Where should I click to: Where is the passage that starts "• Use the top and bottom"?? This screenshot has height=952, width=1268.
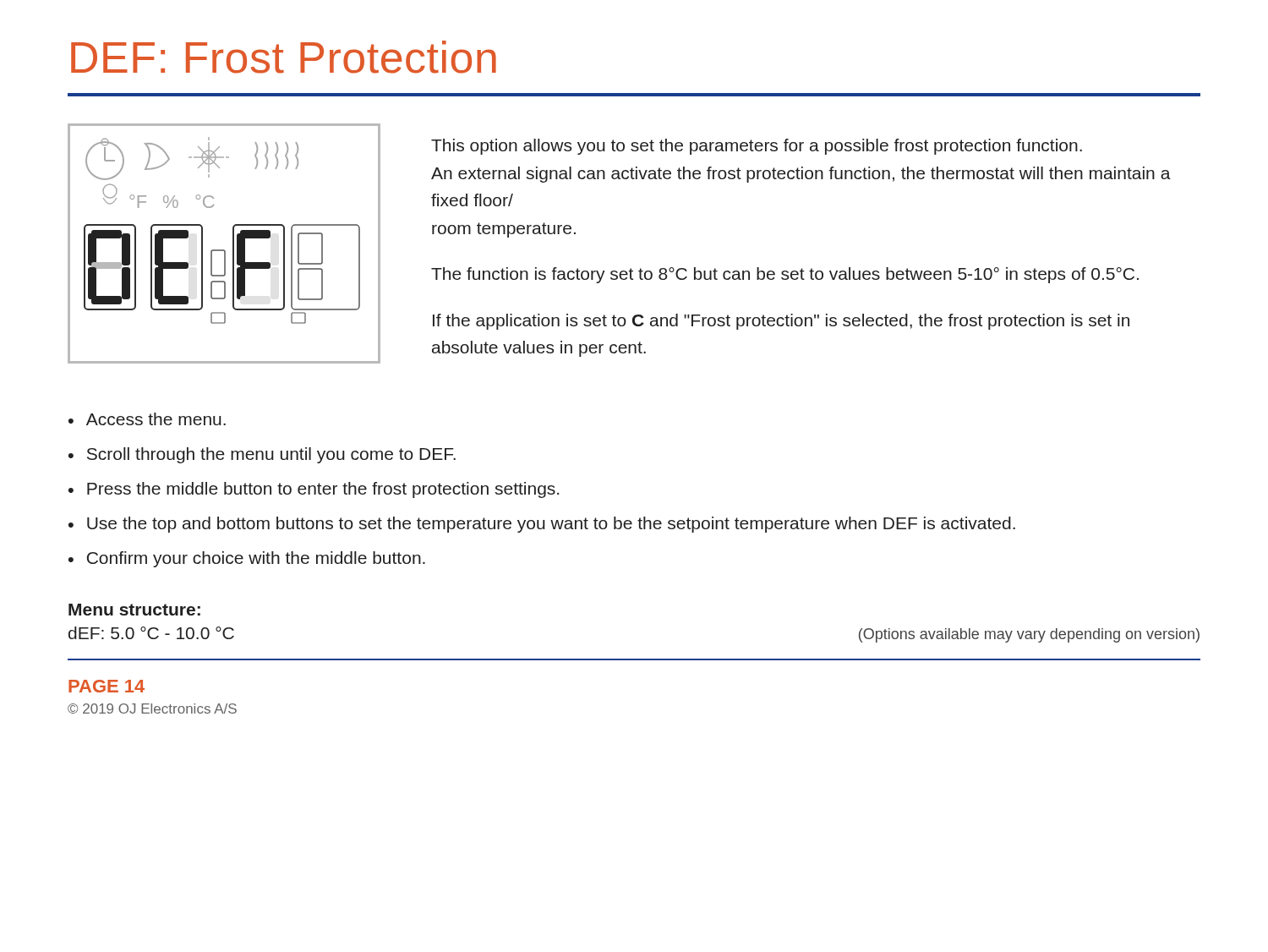point(542,525)
